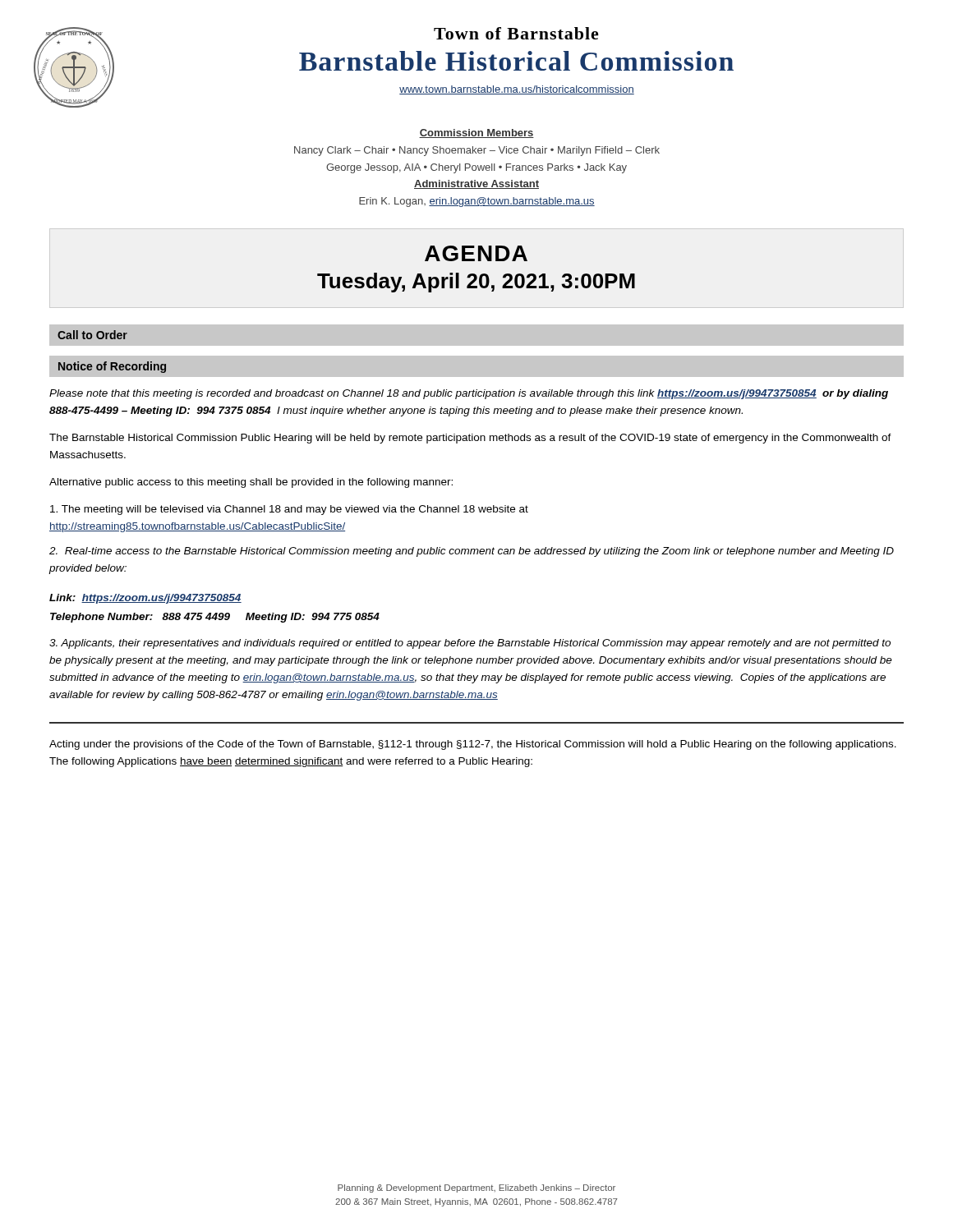Click on the logo

point(74,69)
